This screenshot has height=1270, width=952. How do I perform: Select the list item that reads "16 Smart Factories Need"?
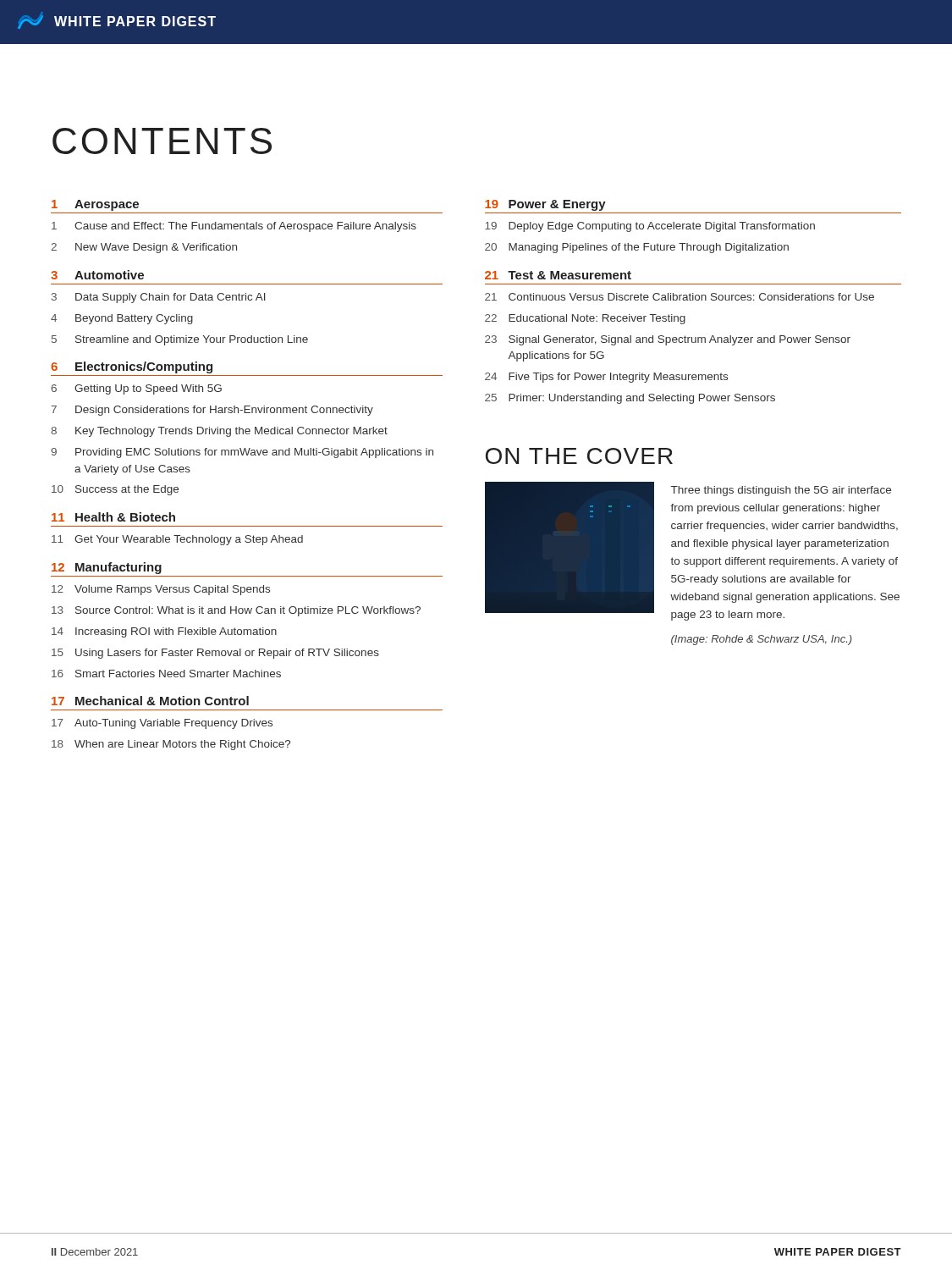click(x=166, y=674)
